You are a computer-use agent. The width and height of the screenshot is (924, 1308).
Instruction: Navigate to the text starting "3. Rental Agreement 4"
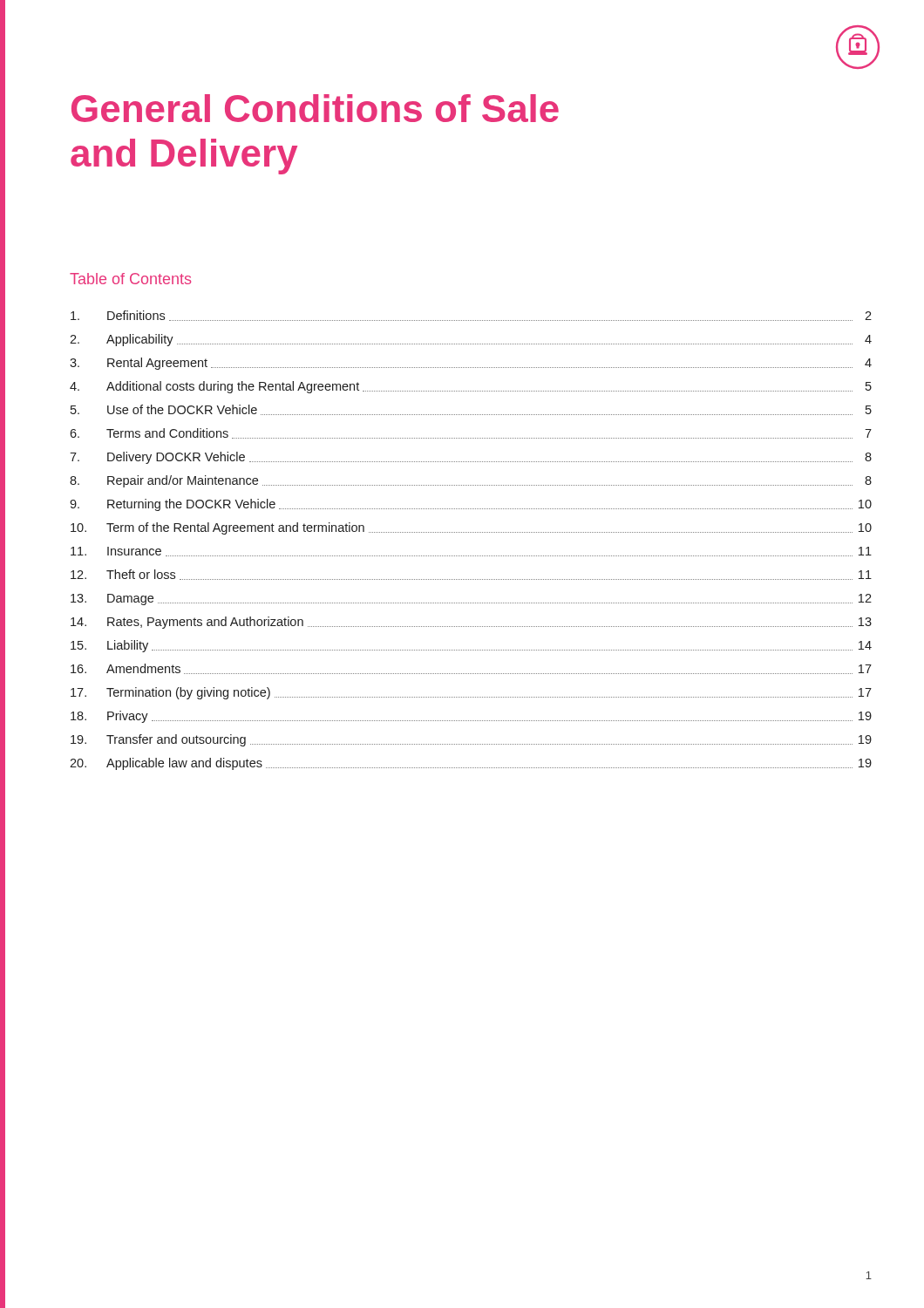click(x=471, y=363)
